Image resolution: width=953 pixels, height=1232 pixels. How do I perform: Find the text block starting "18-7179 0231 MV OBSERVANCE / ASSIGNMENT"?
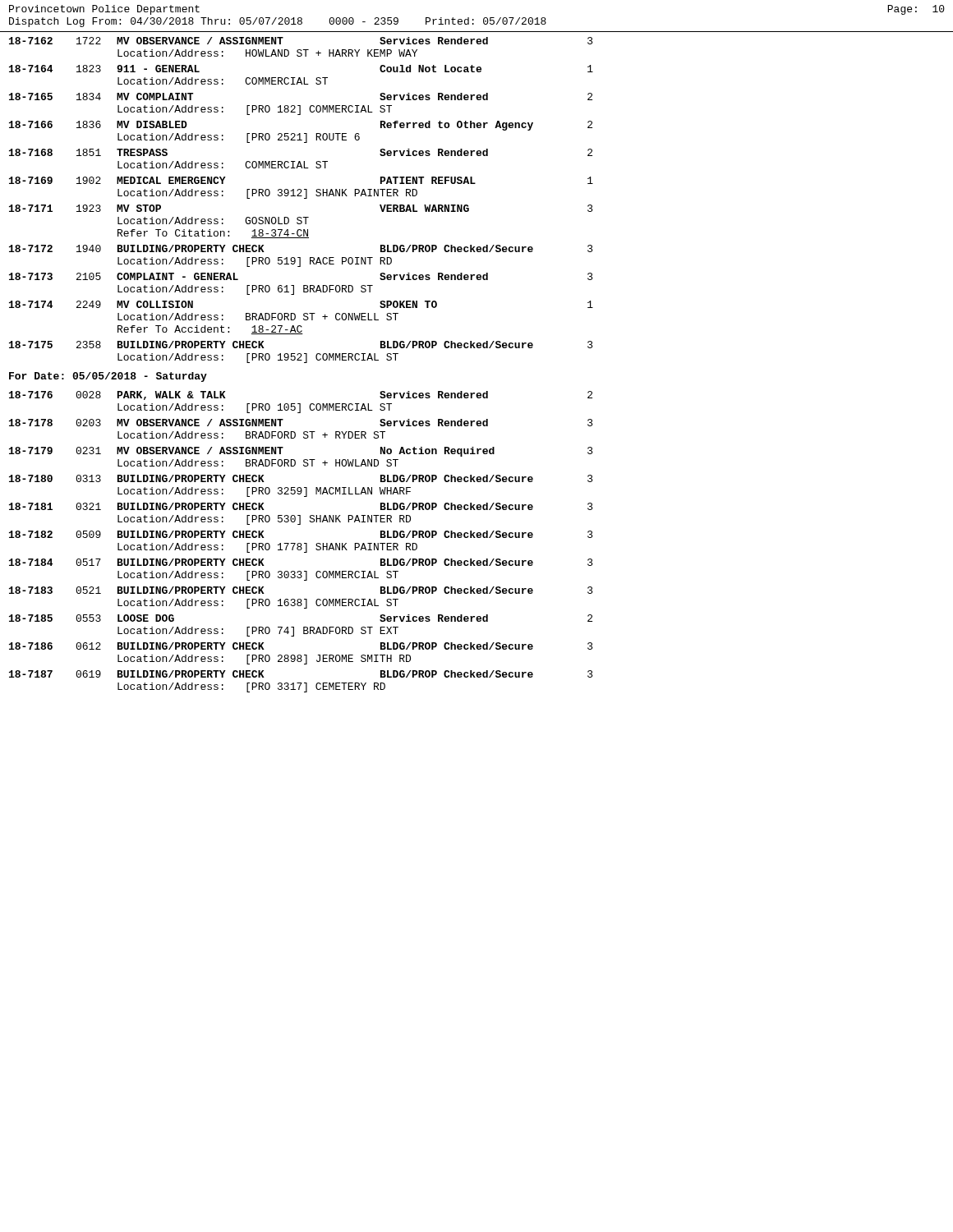click(x=476, y=457)
